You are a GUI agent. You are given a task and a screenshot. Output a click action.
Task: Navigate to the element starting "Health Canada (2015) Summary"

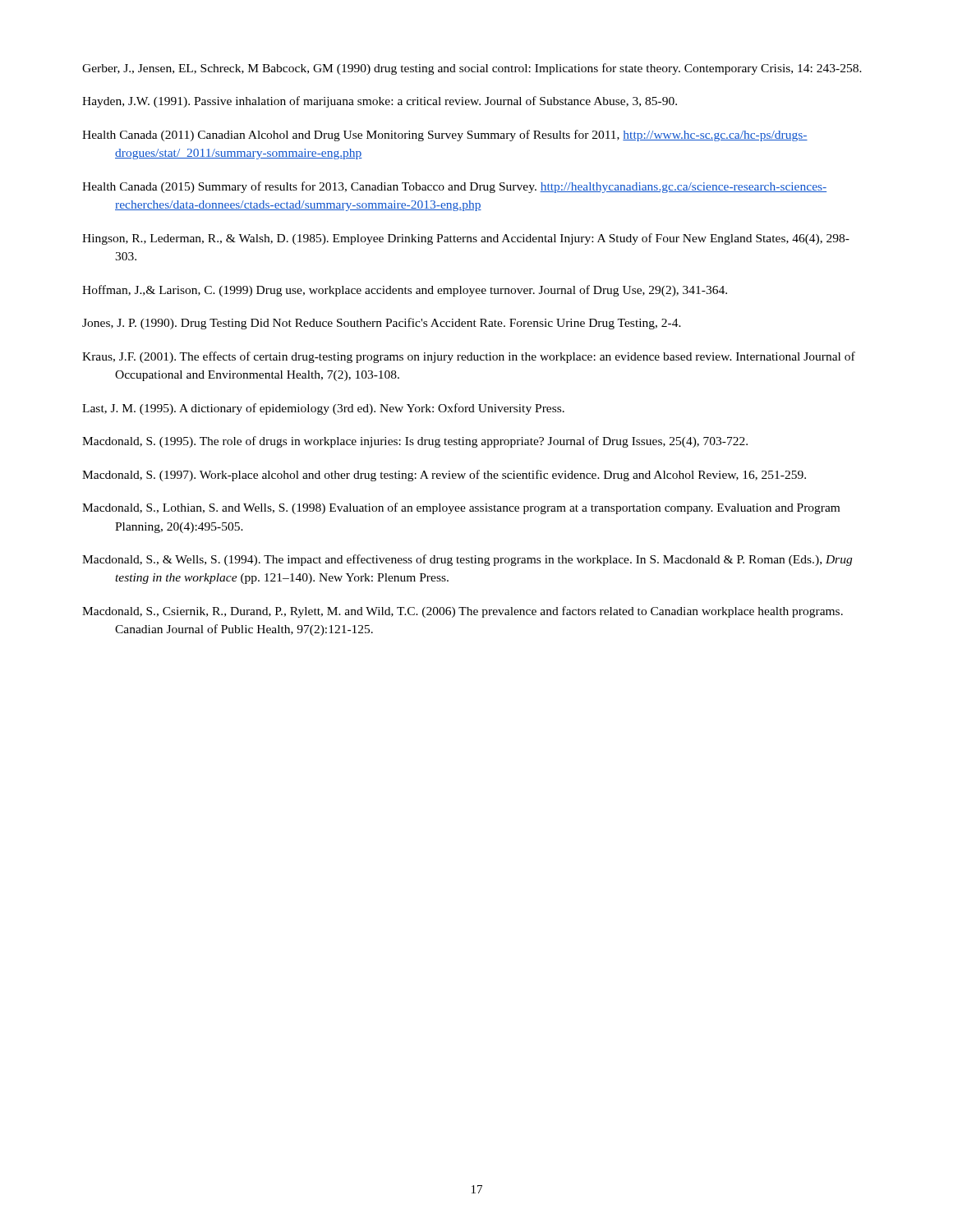454,195
